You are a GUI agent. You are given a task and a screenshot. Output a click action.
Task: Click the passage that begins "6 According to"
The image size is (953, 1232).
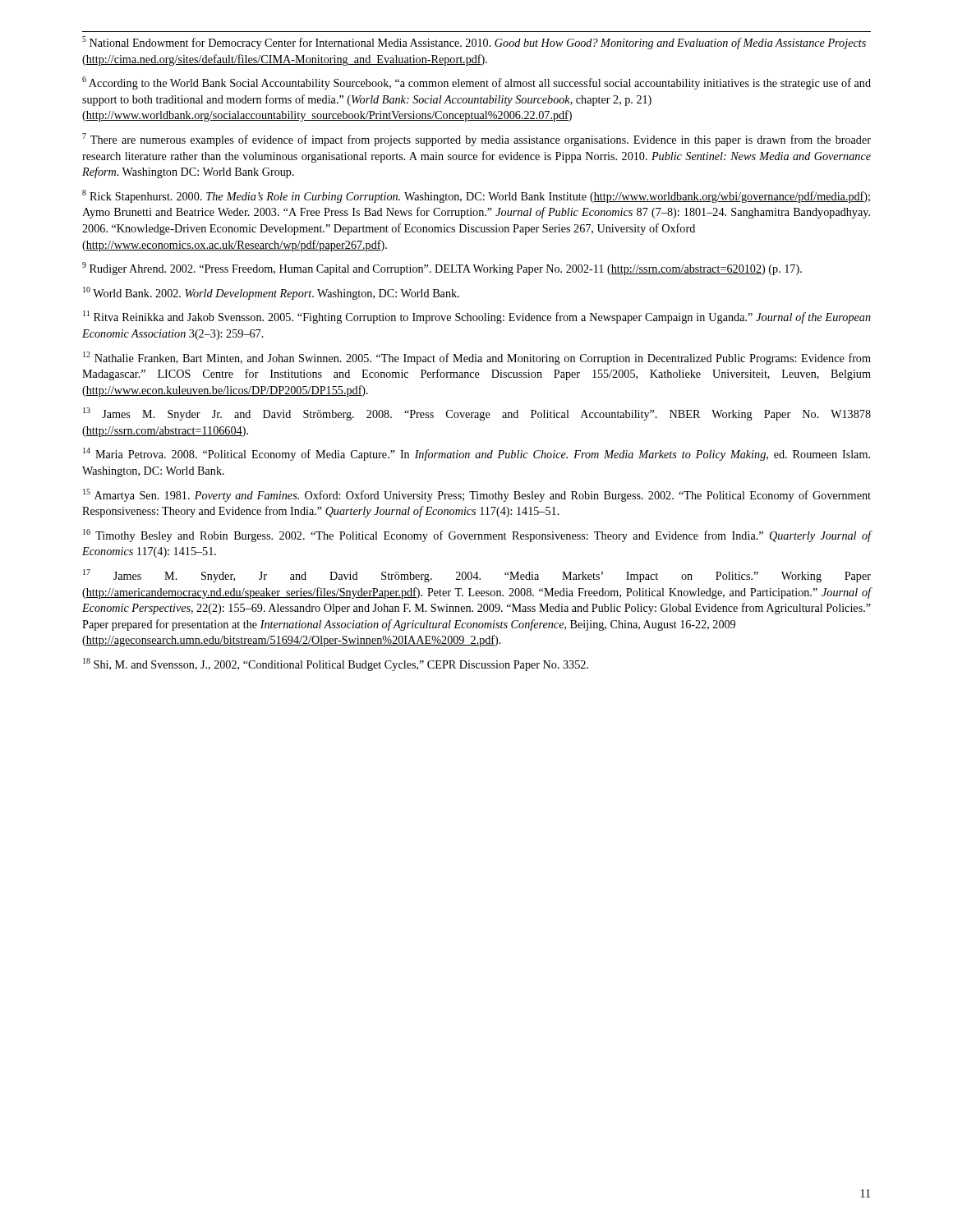click(x=476, y=99)
